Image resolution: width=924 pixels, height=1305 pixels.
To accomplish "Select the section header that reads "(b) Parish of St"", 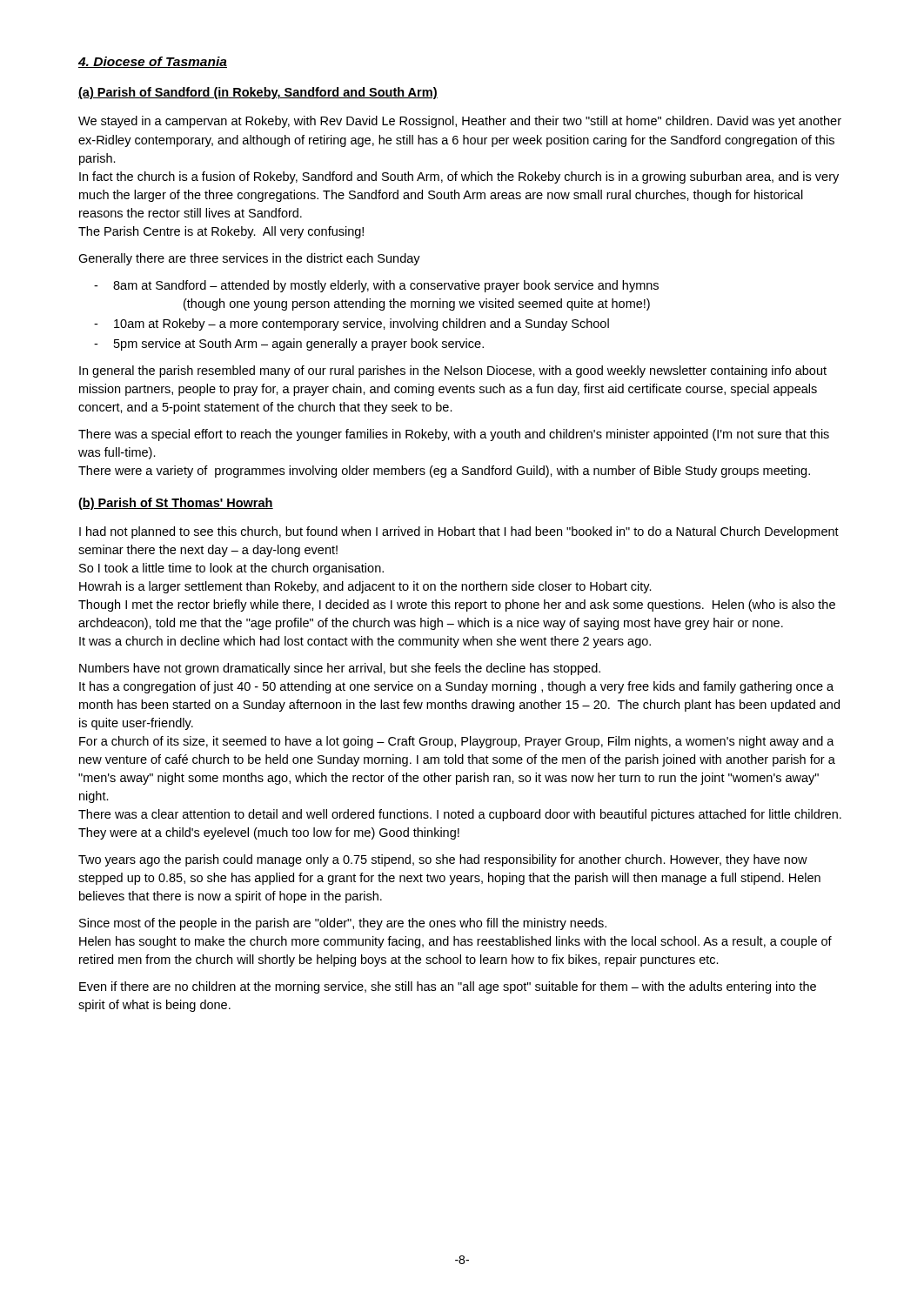I will pos(175,503).
